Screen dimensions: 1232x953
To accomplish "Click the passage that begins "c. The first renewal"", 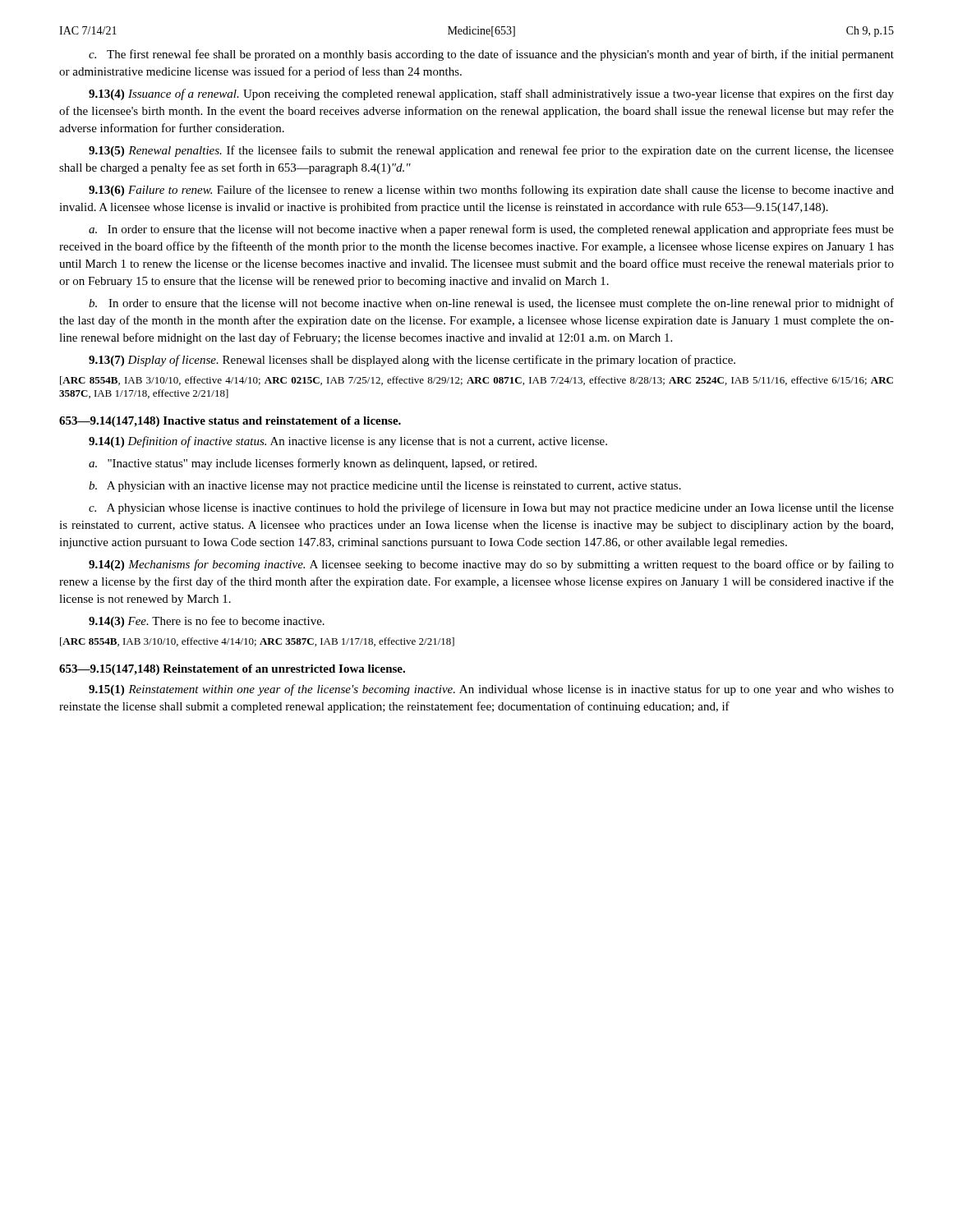I will point(476,63).
